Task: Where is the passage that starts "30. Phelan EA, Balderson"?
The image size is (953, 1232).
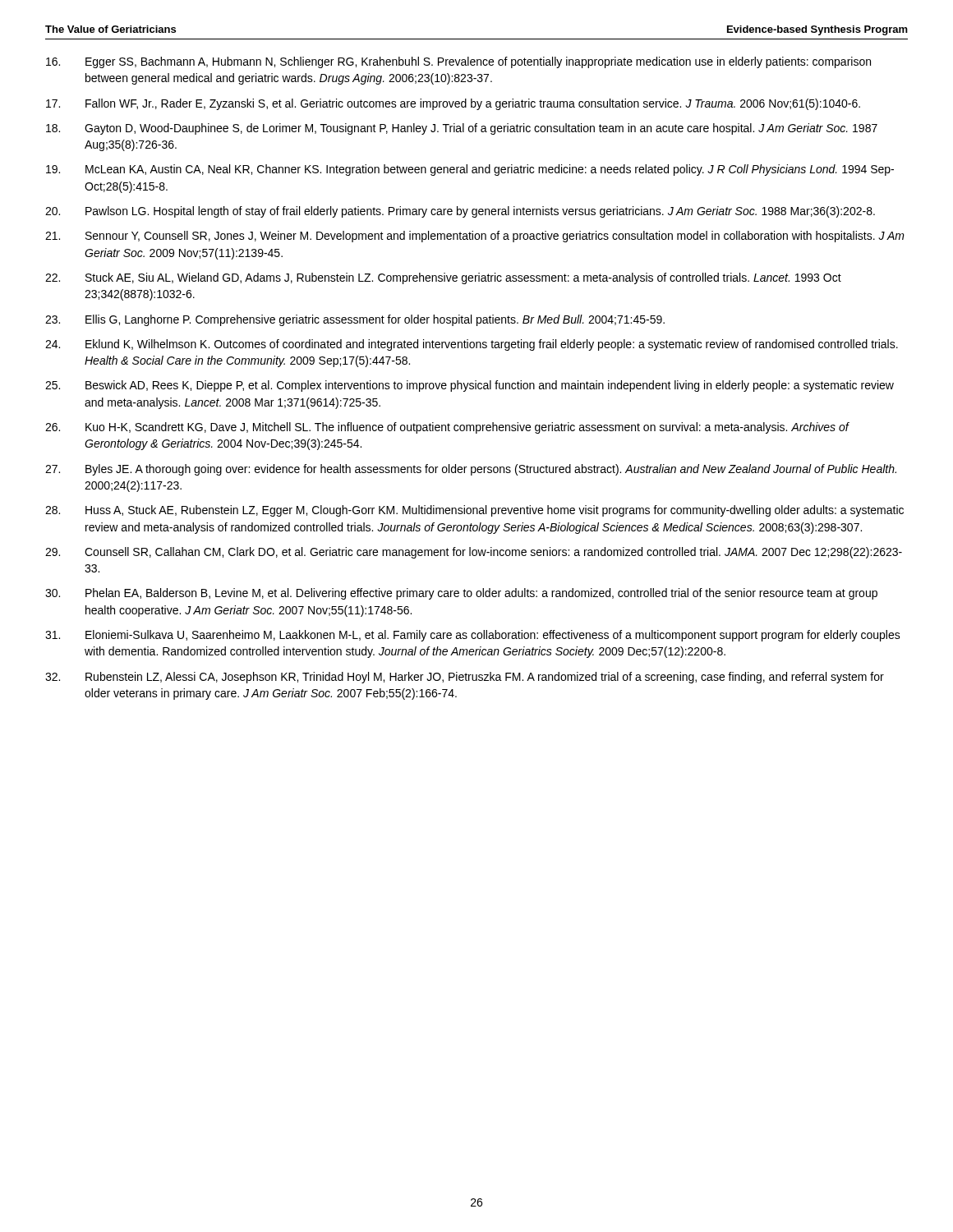Action: tap(476, 602)
